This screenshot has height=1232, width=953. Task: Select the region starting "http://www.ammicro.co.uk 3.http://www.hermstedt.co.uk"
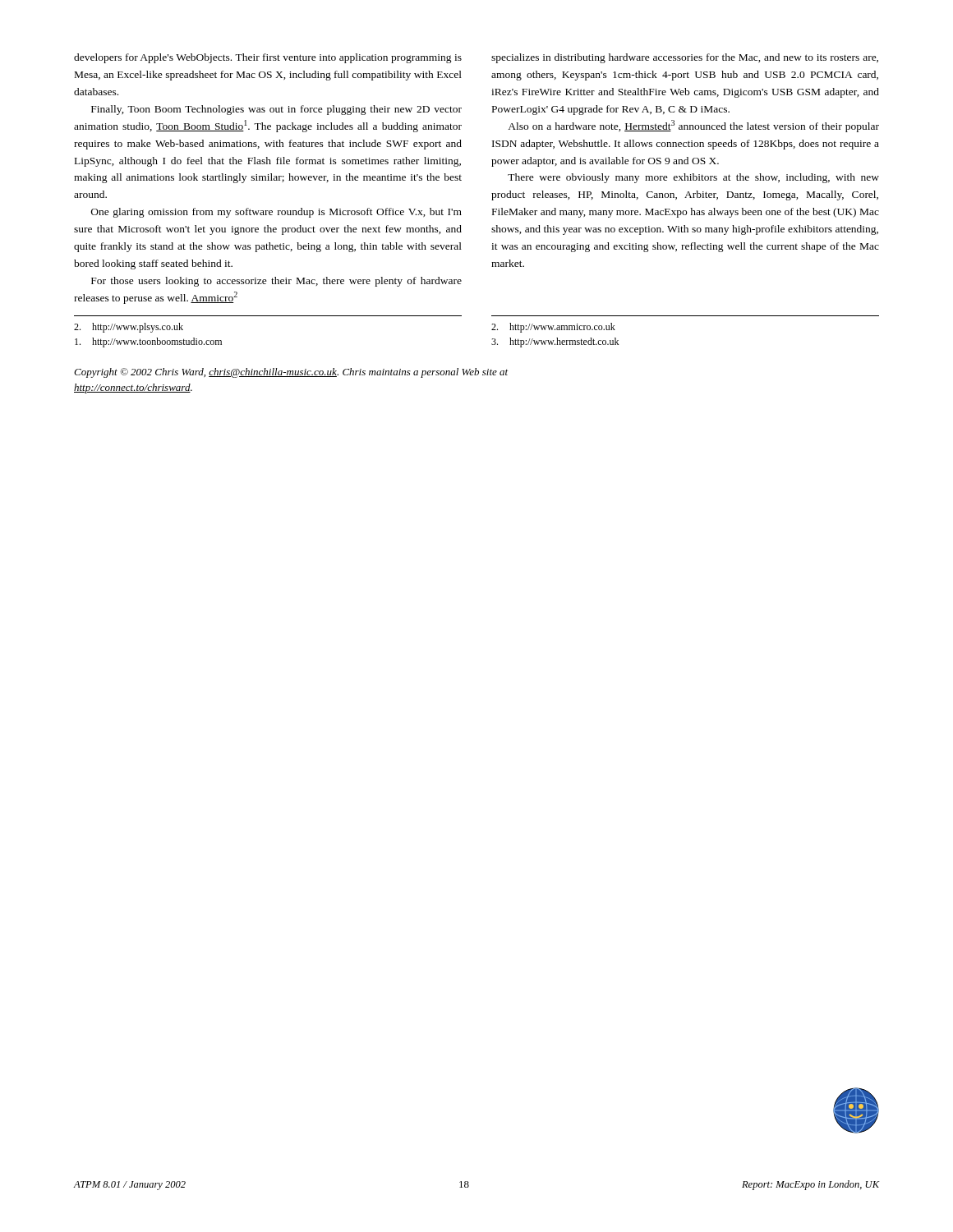553,328
